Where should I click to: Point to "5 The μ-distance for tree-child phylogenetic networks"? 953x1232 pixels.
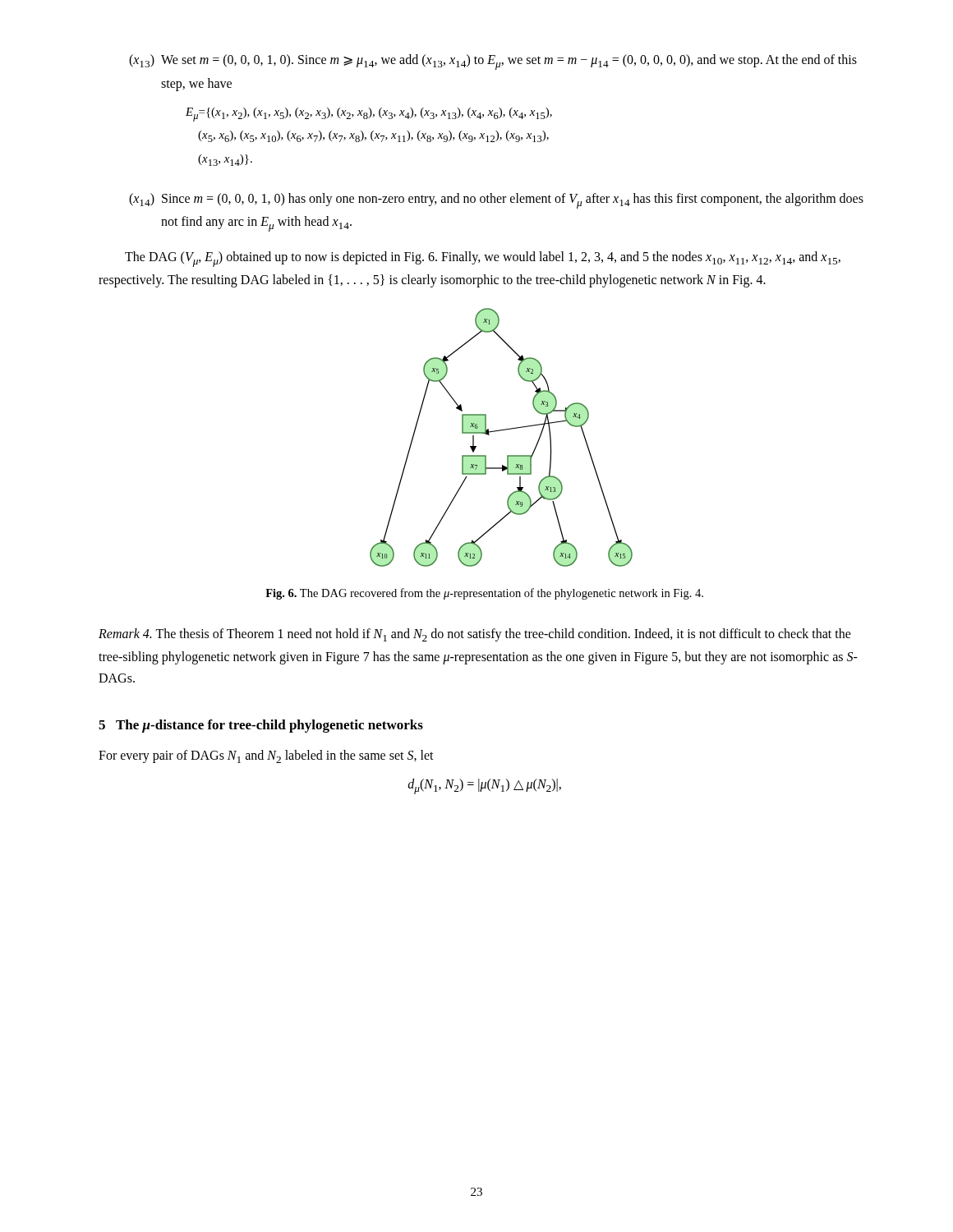tap(261, 725)
